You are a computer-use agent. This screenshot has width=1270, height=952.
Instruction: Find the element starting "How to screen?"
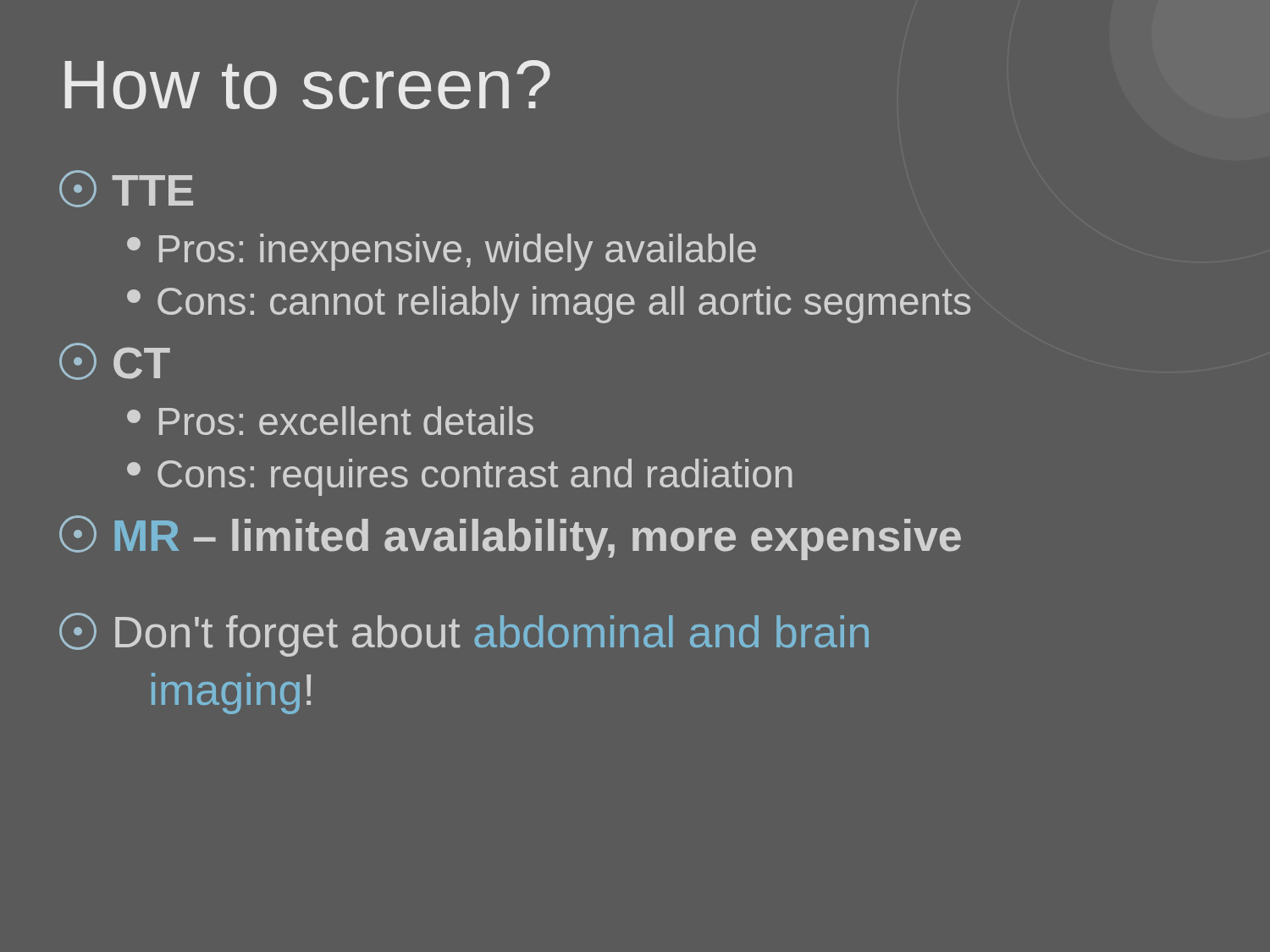point(306,85)
